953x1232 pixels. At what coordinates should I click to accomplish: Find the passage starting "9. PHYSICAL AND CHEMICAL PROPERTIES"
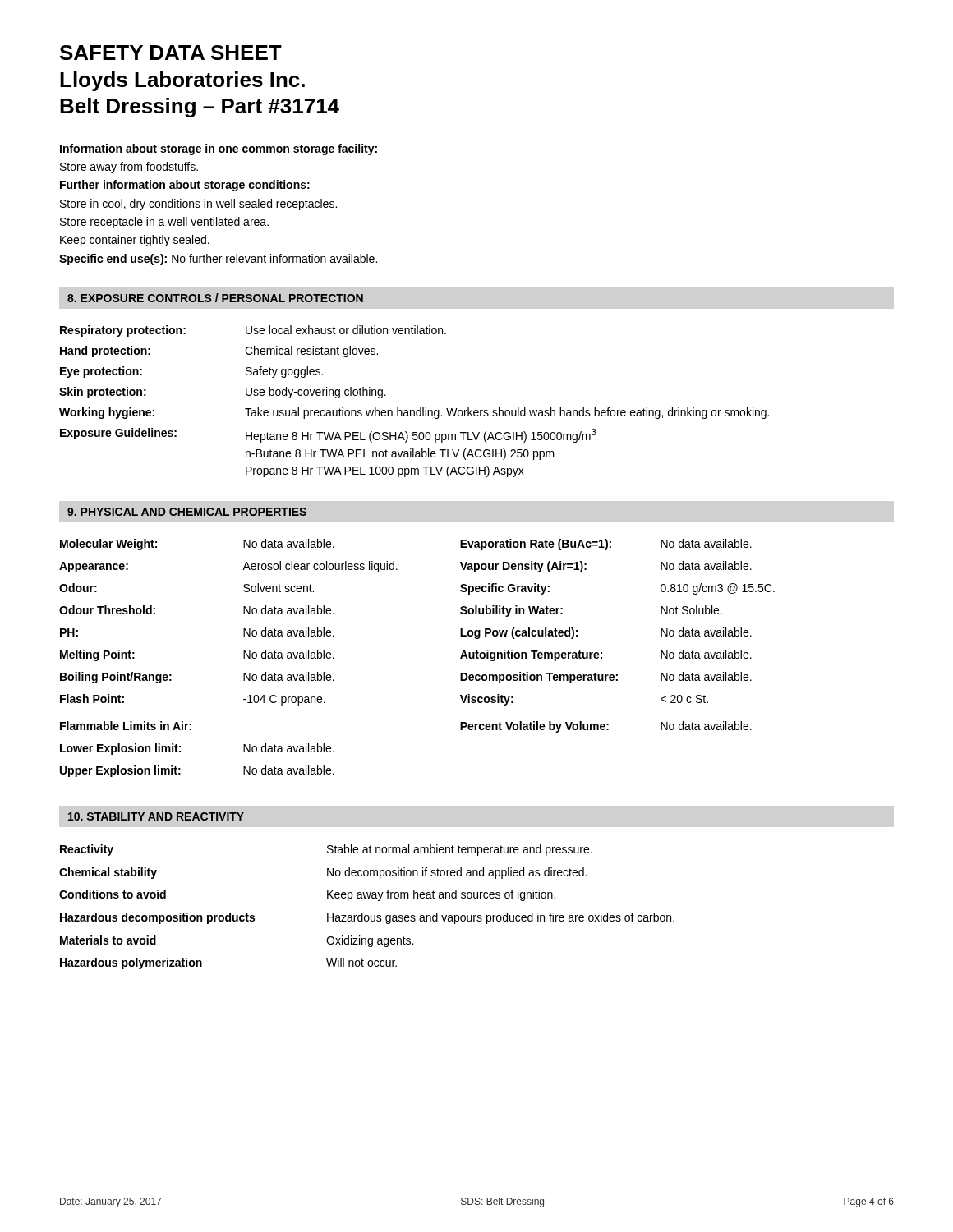[187, 512]
